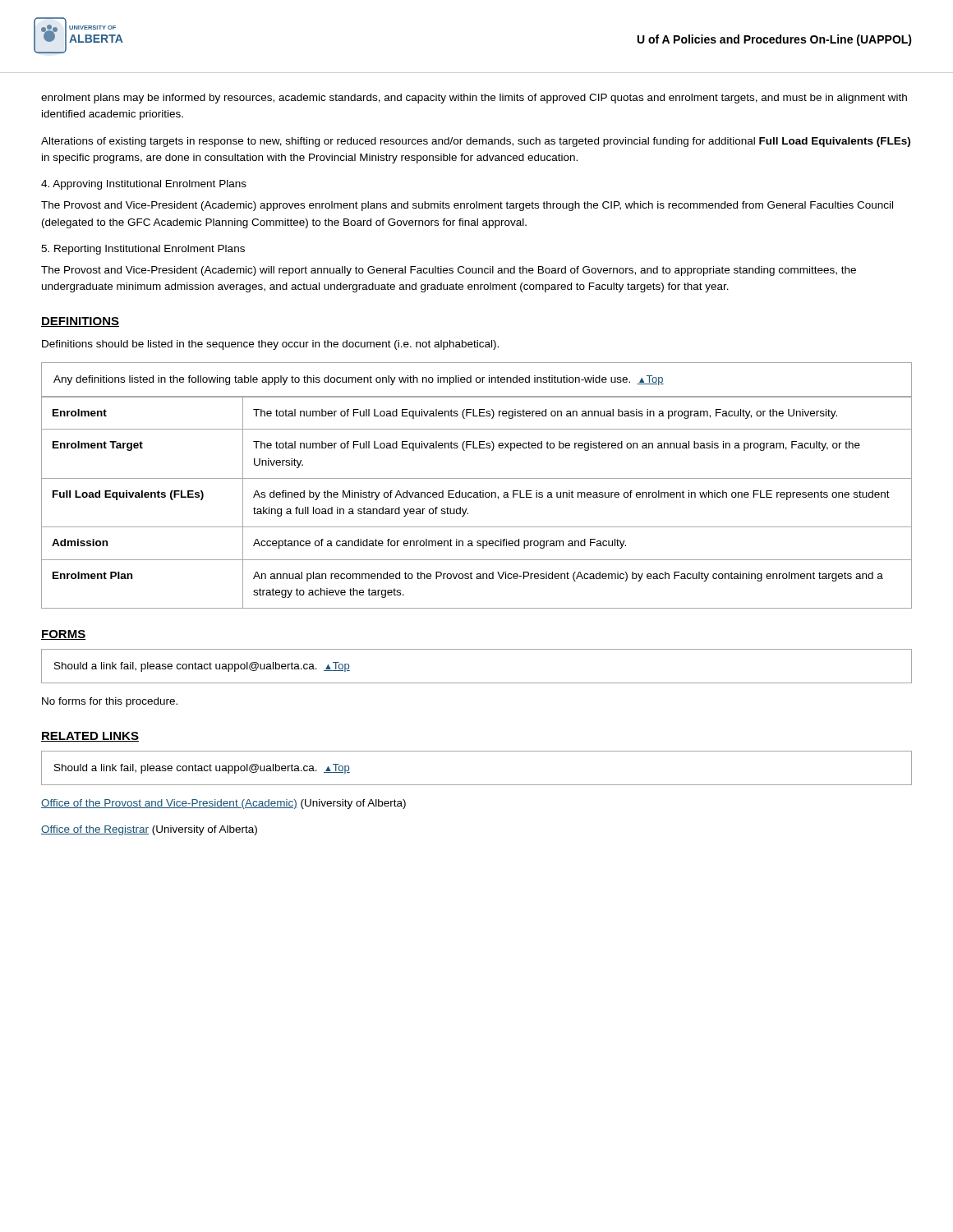Click on the element starting "Office of the Provost"
Screen dimensions: 1232x953
click(224, 803)
